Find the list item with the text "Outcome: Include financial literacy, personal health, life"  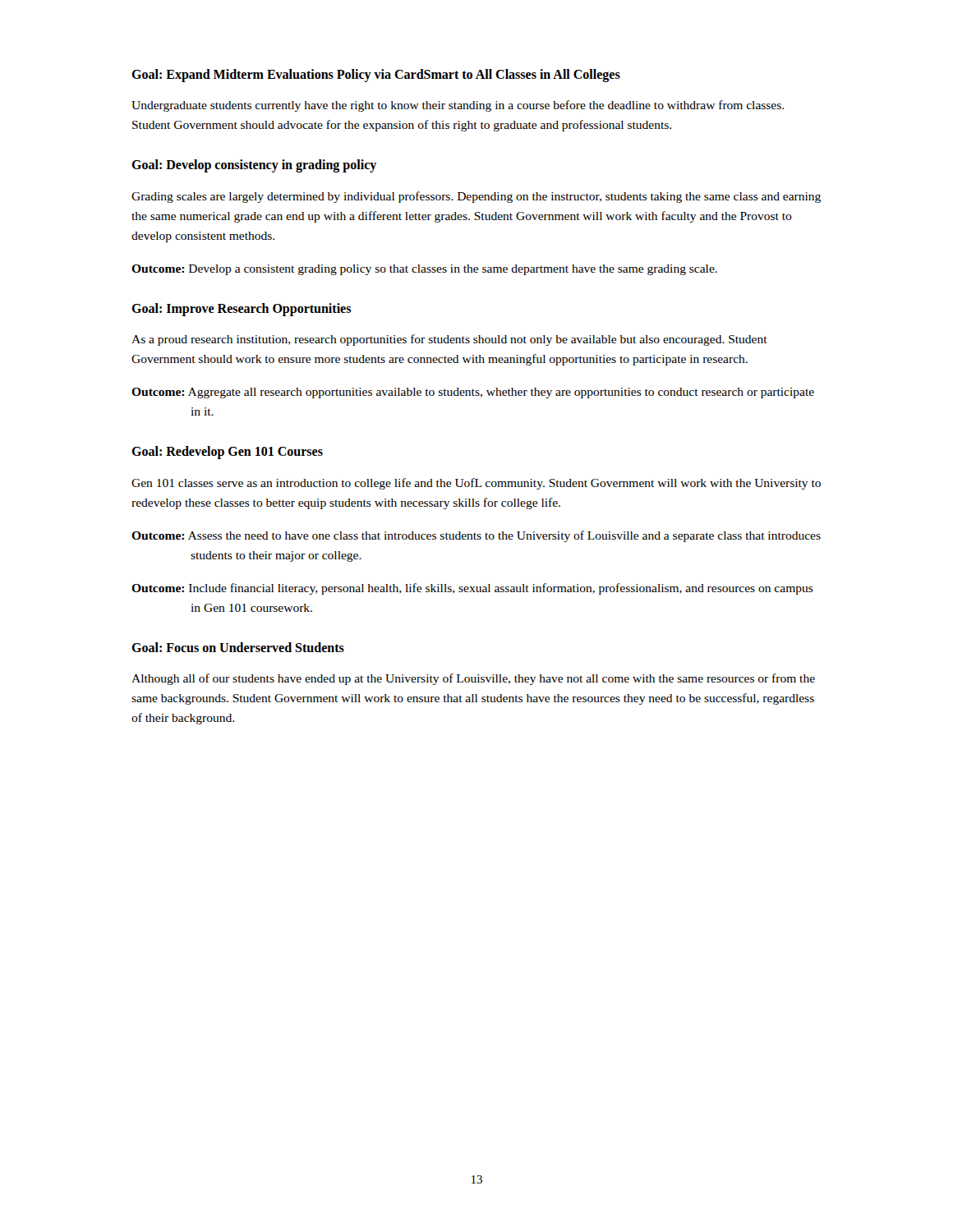point(472,597)
